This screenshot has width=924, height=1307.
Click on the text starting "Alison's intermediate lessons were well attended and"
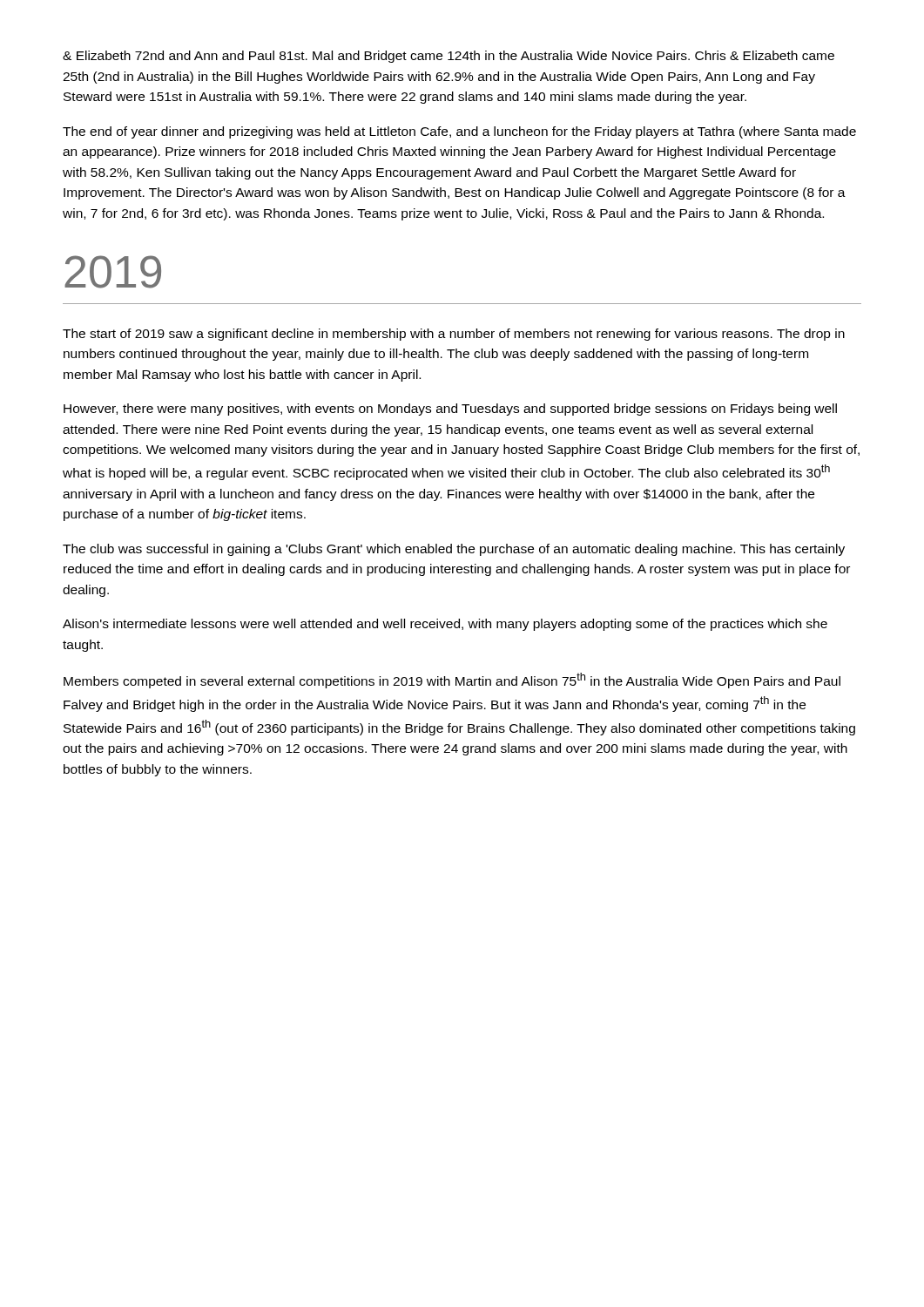462,634
